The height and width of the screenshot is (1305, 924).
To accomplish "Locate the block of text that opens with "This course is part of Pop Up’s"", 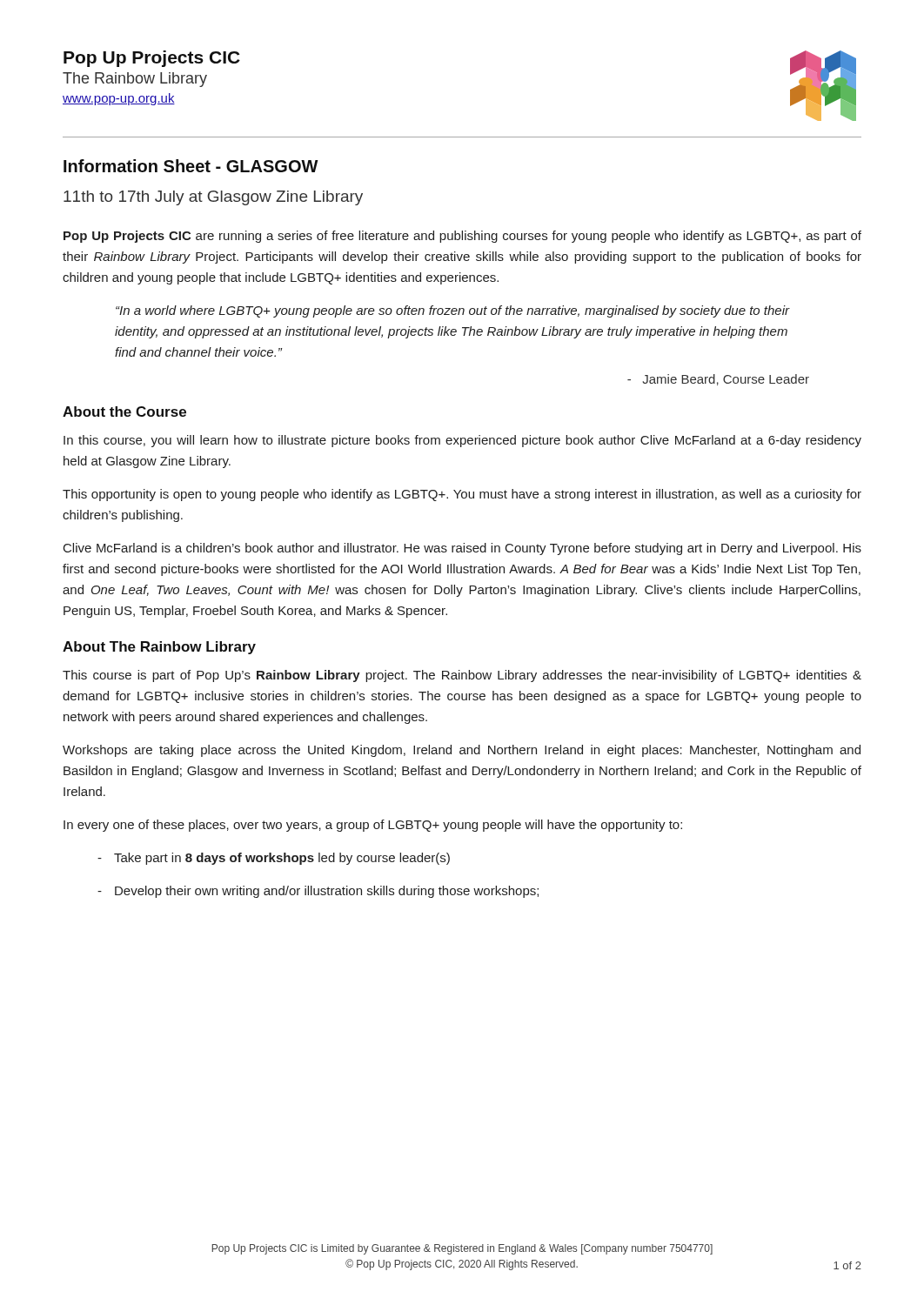I will (x=462, y=696).
